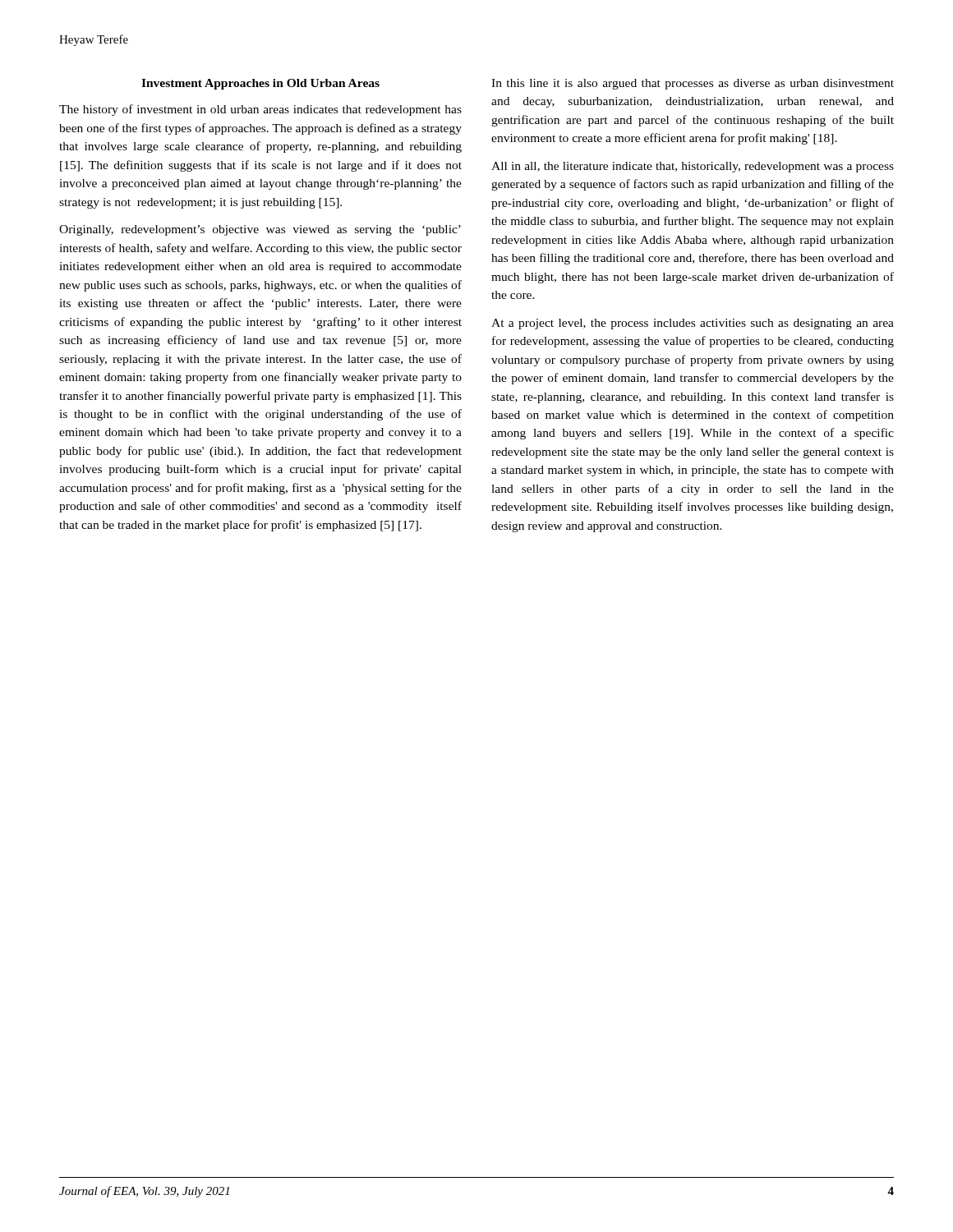953x1232 pixels.
Task: Click on the text starting "Investment Approaches in"
Action: 260,83
